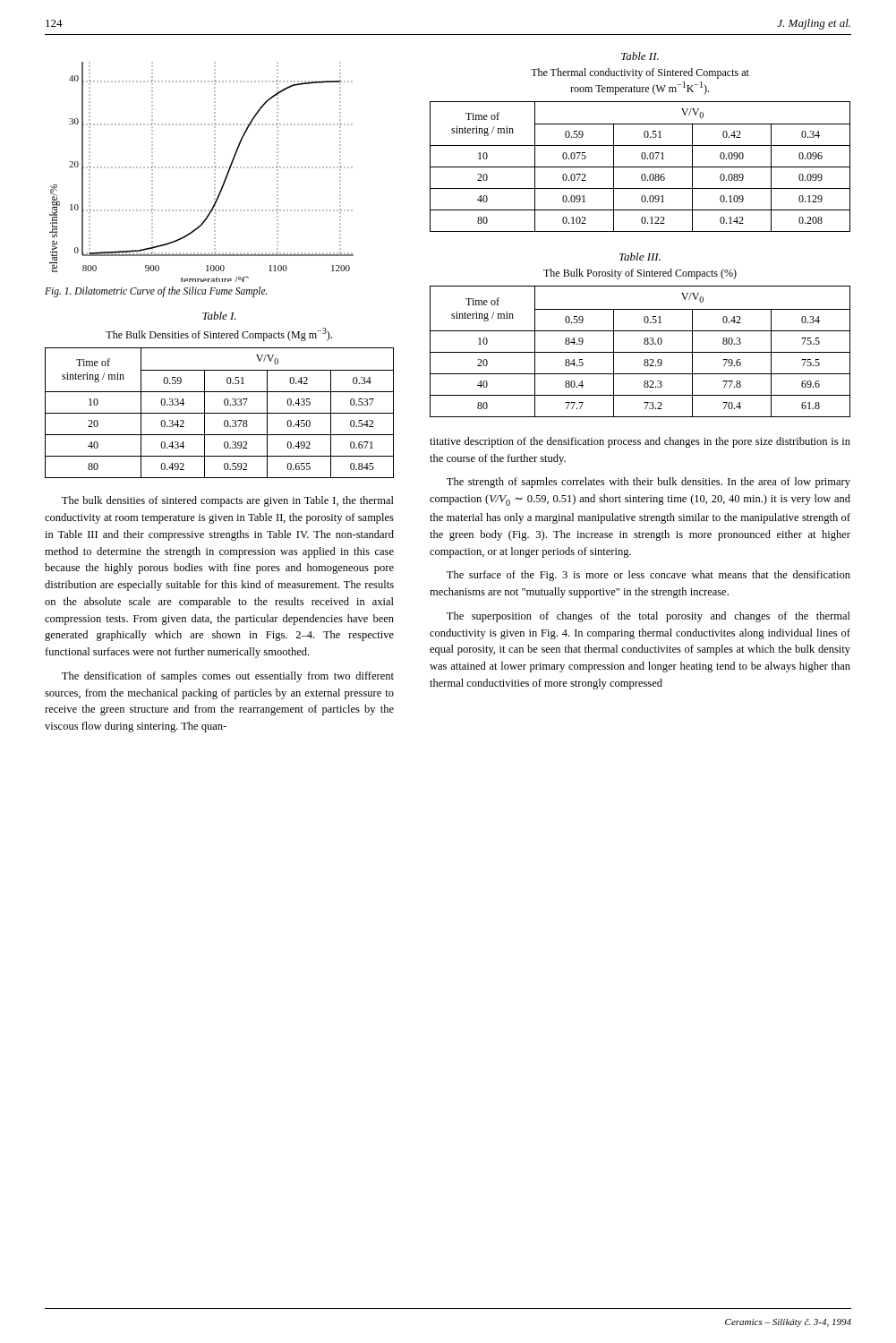
Task: Point to the passage starting "The bulk densities of sintered"
Action: tap(219, 614)
